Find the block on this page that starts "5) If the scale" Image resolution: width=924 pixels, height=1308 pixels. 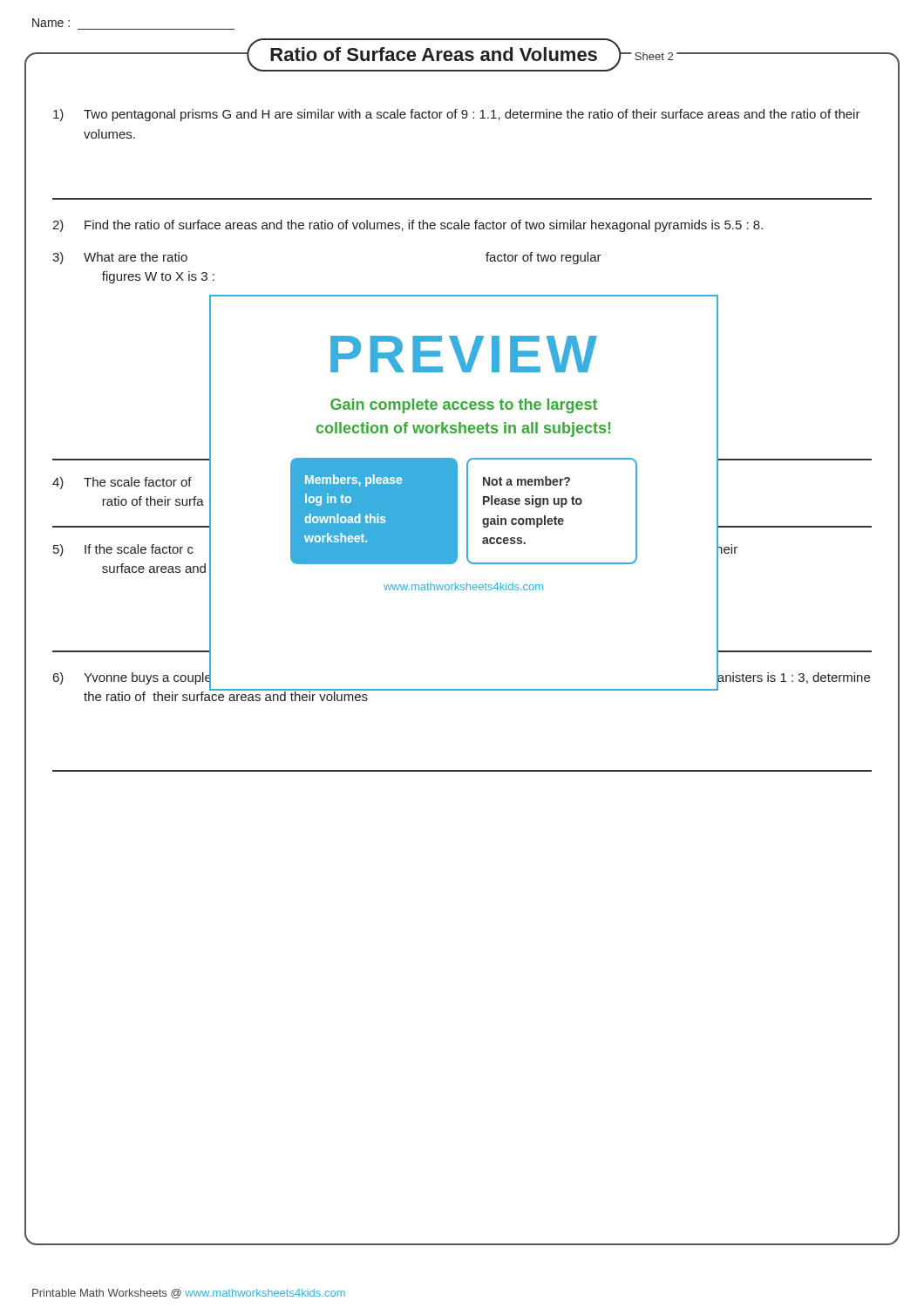coord(462,559)
